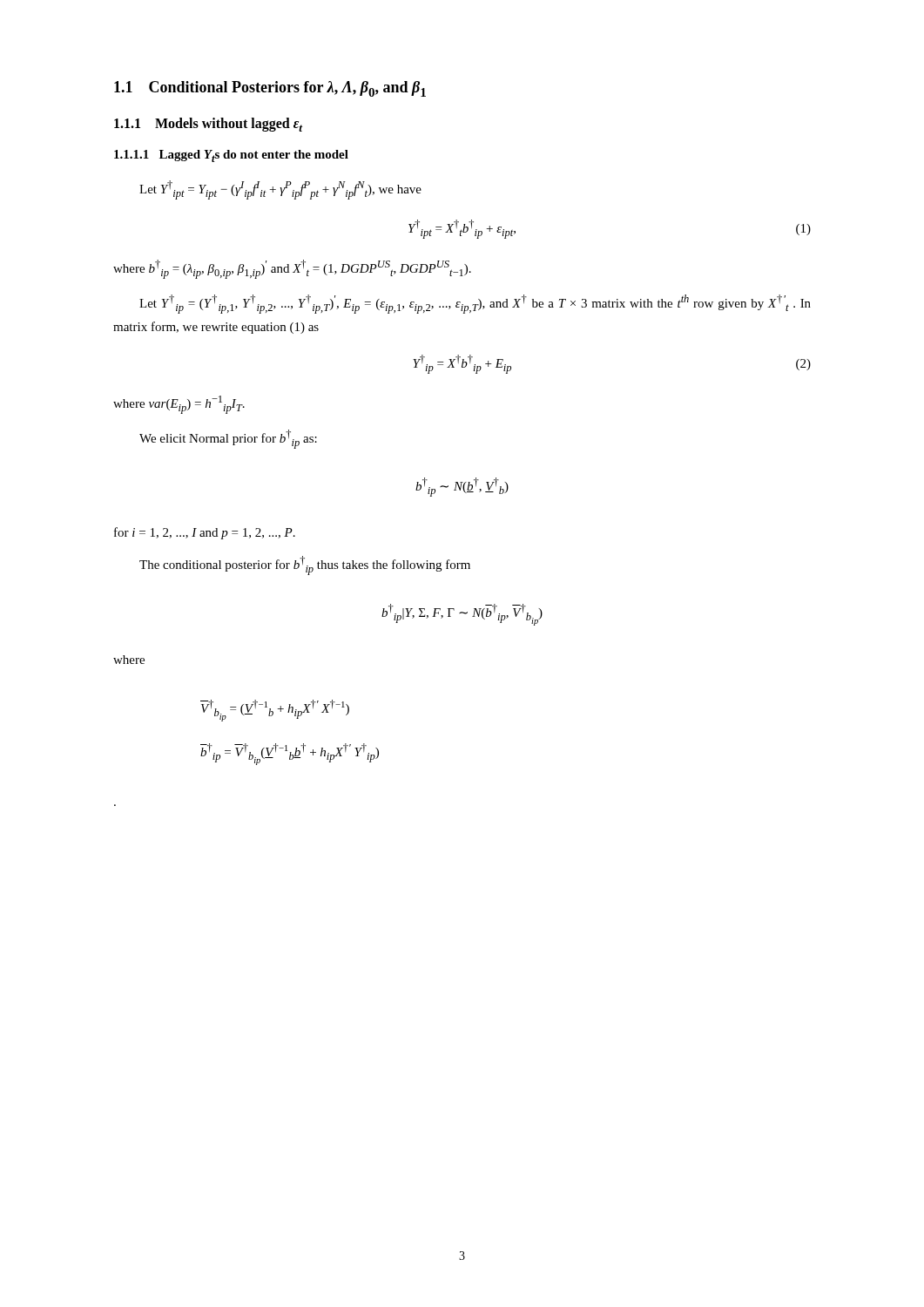Point to the element starting "Y†ipt = X†tb†ip + εipt, (1)"

467,229
